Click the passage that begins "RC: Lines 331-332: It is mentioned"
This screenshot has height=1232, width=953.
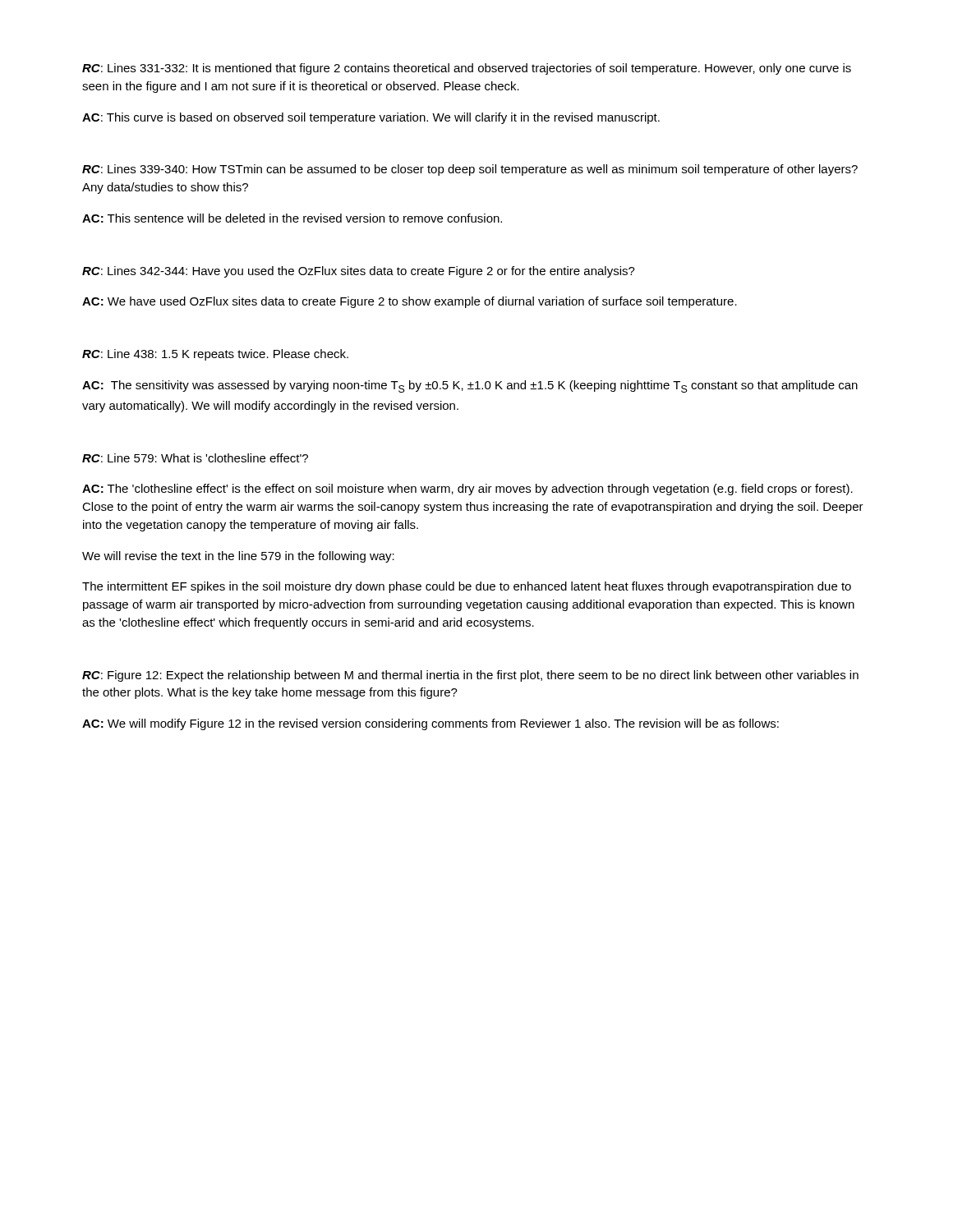[476, 77]
